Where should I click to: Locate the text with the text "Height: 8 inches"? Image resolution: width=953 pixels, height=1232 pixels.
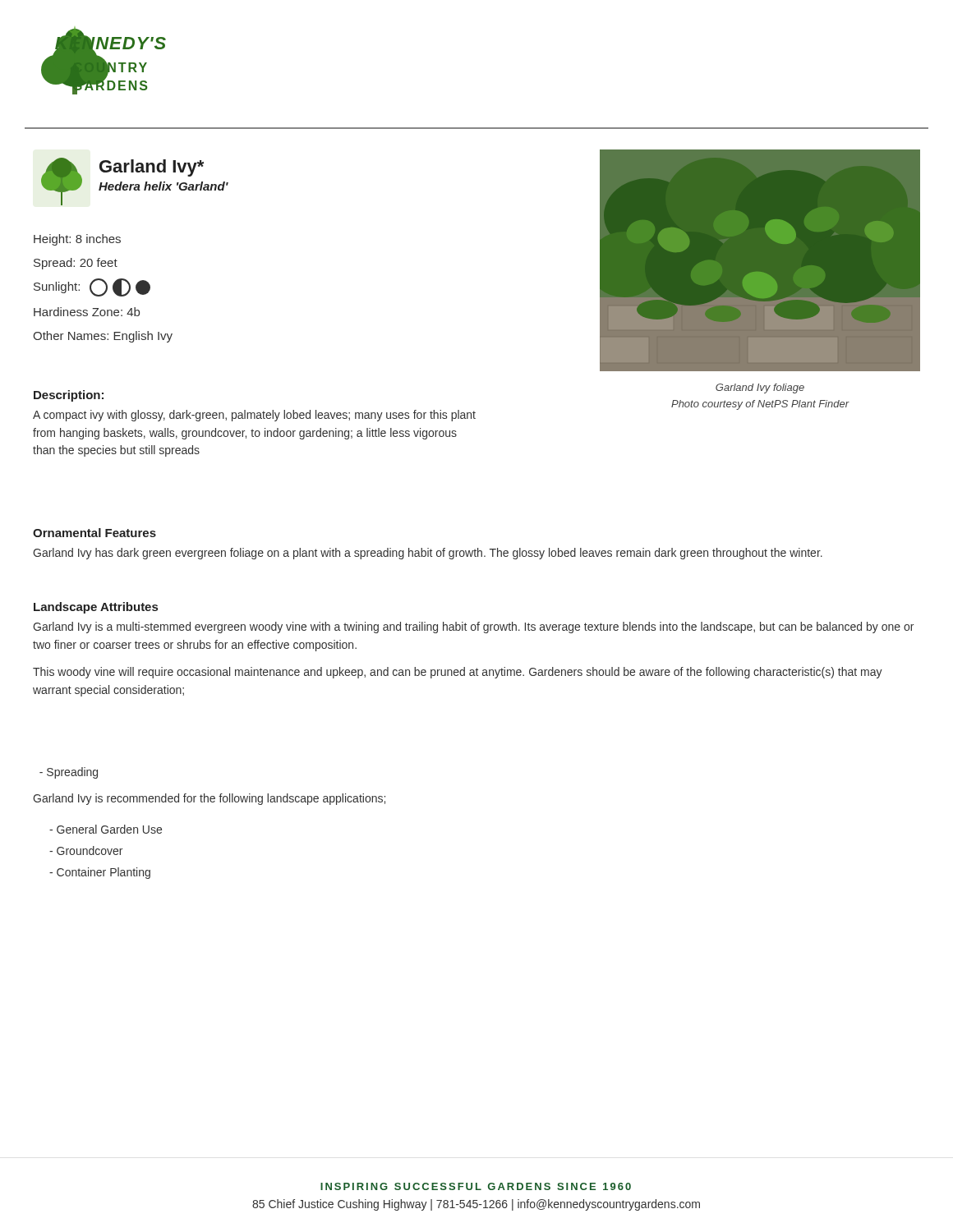point(77,239)
